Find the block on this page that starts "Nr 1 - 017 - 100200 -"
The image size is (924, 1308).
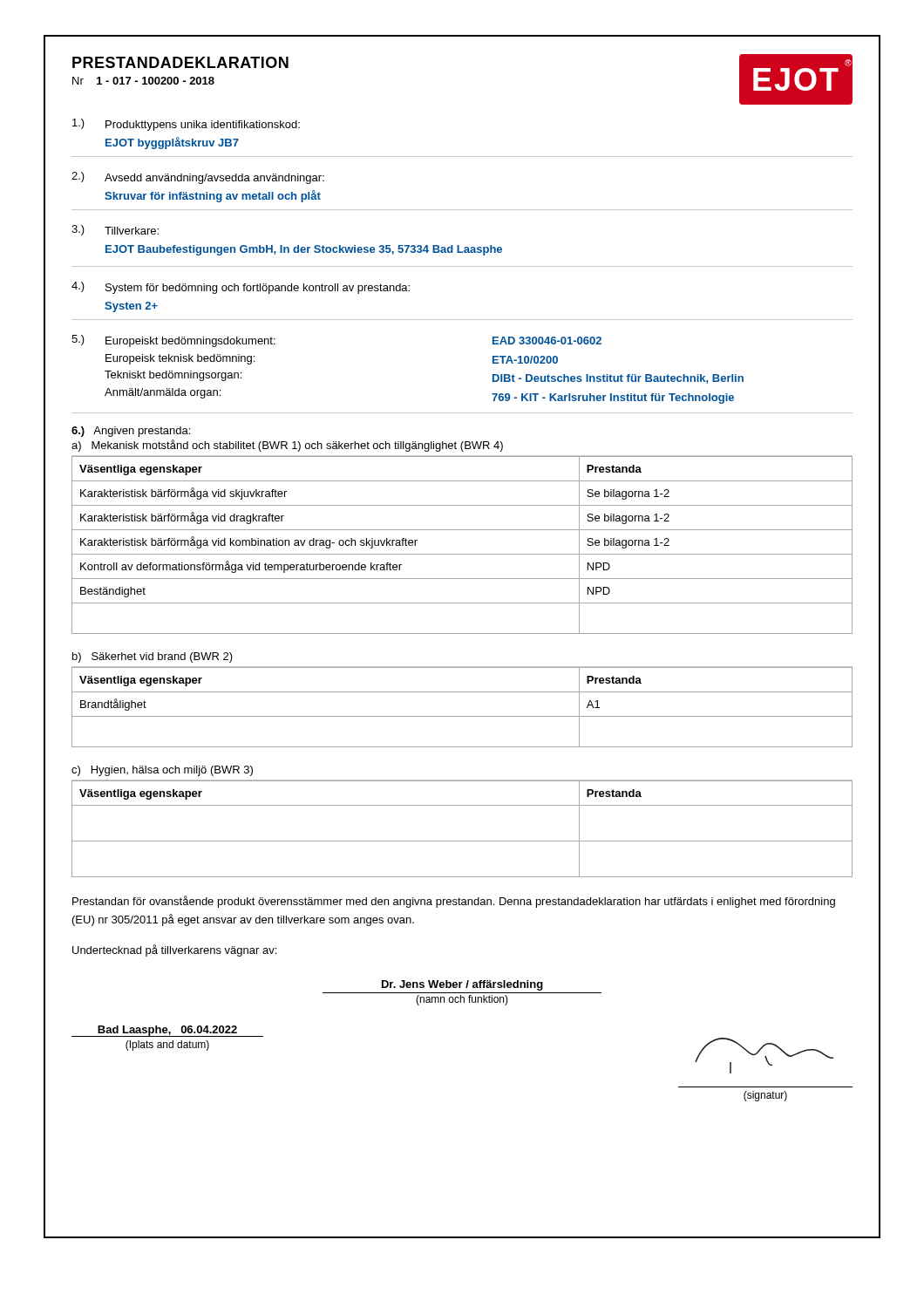pyautogui.click(x=143, y=81)
